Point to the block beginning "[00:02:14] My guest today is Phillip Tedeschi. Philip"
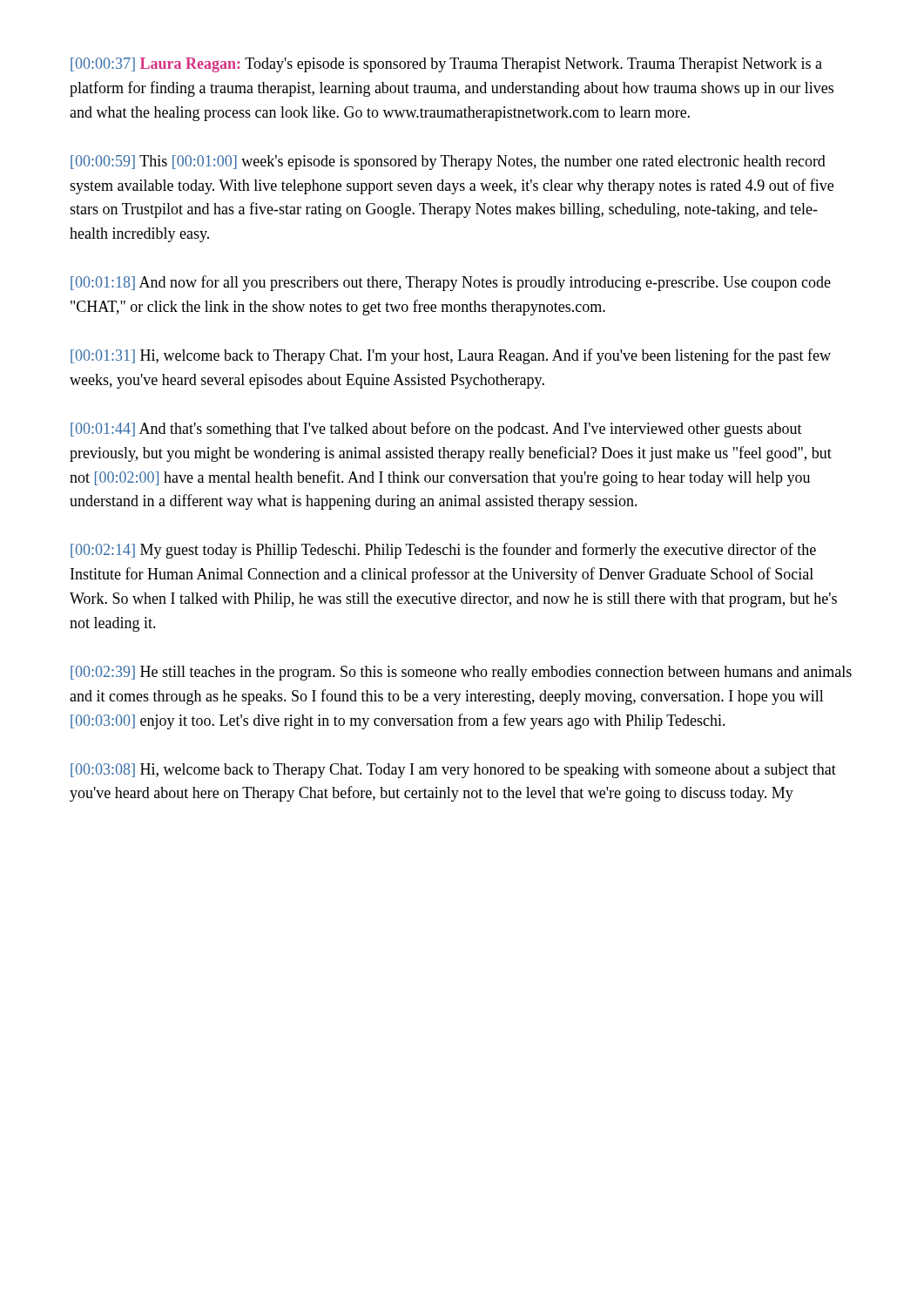 pyautogui.click(x=453, y=587)
